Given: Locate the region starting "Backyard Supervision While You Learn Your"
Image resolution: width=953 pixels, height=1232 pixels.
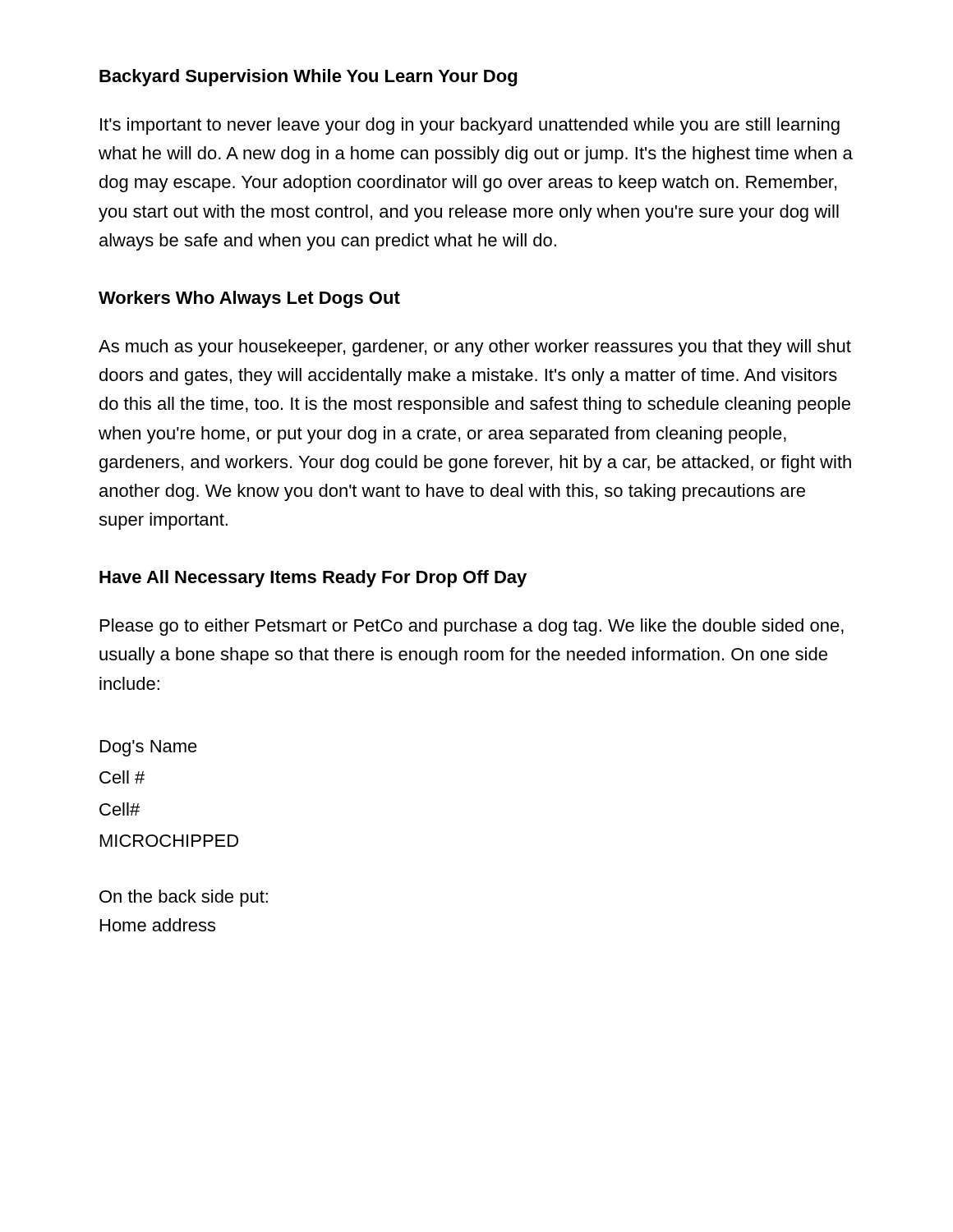Looking at the screenshot, I should click(308, 76).
